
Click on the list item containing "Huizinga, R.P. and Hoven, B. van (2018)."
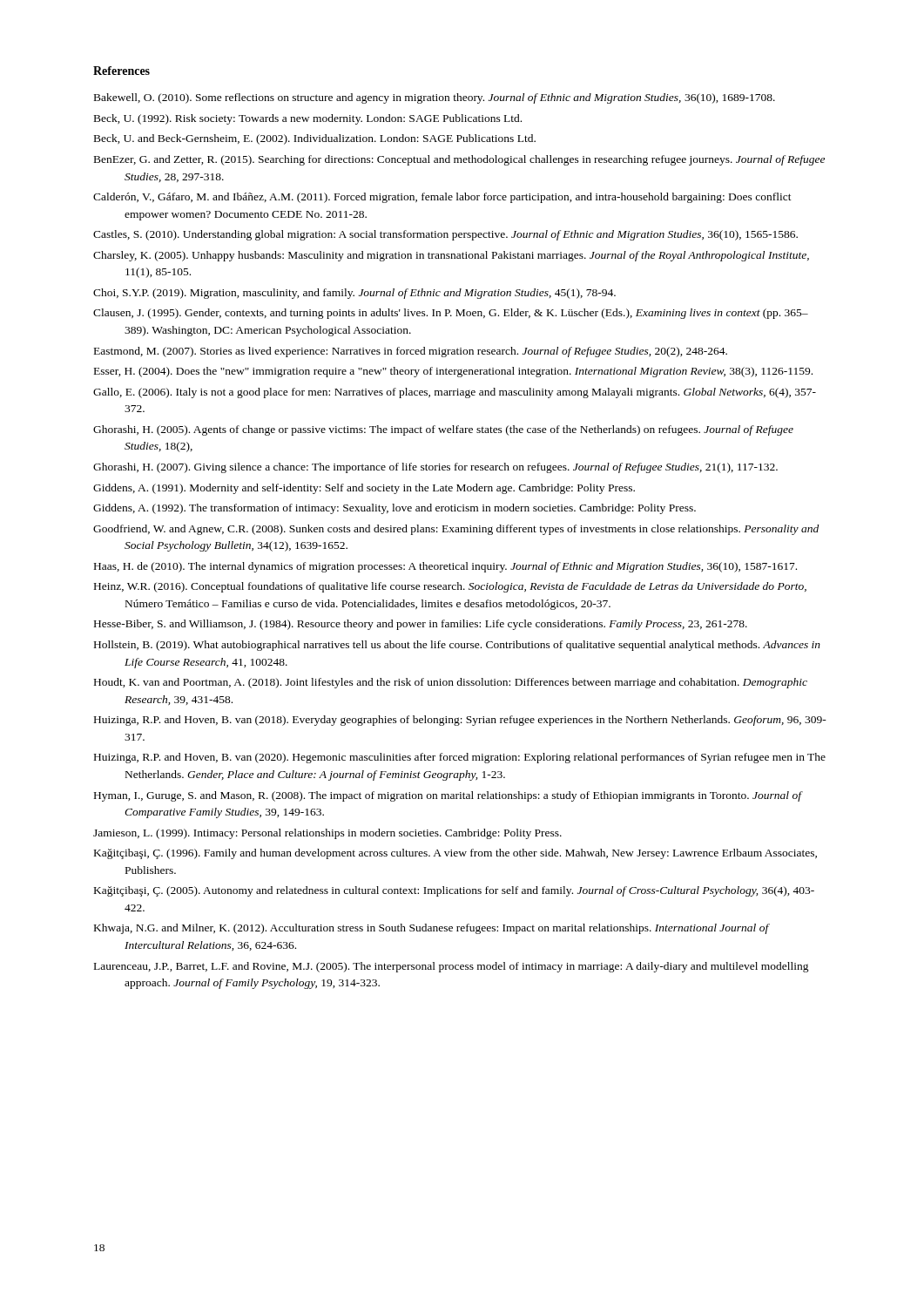[x=460, y=728]
